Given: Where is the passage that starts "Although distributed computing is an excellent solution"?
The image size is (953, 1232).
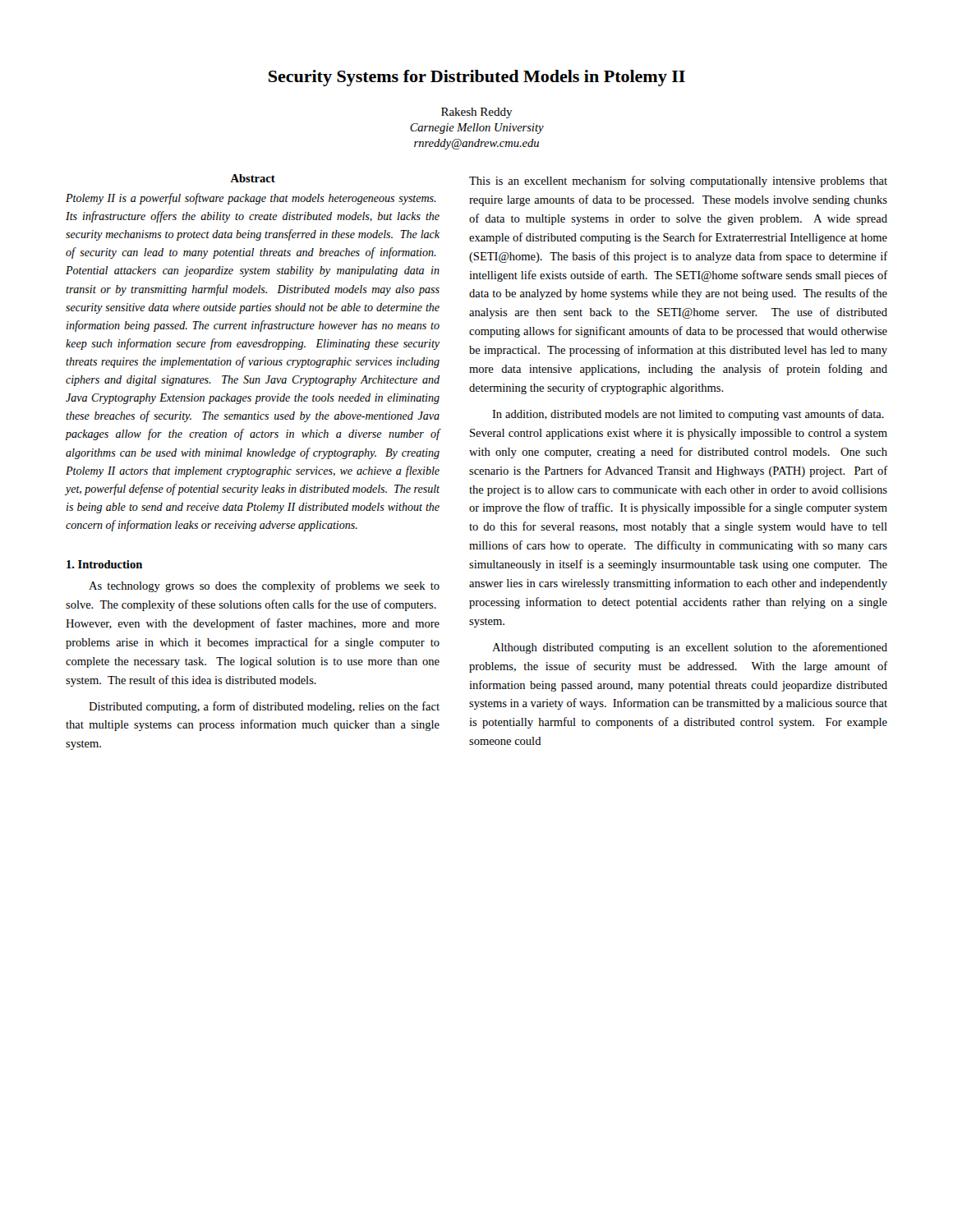Looking at the screenshot, I should [678, 694].
